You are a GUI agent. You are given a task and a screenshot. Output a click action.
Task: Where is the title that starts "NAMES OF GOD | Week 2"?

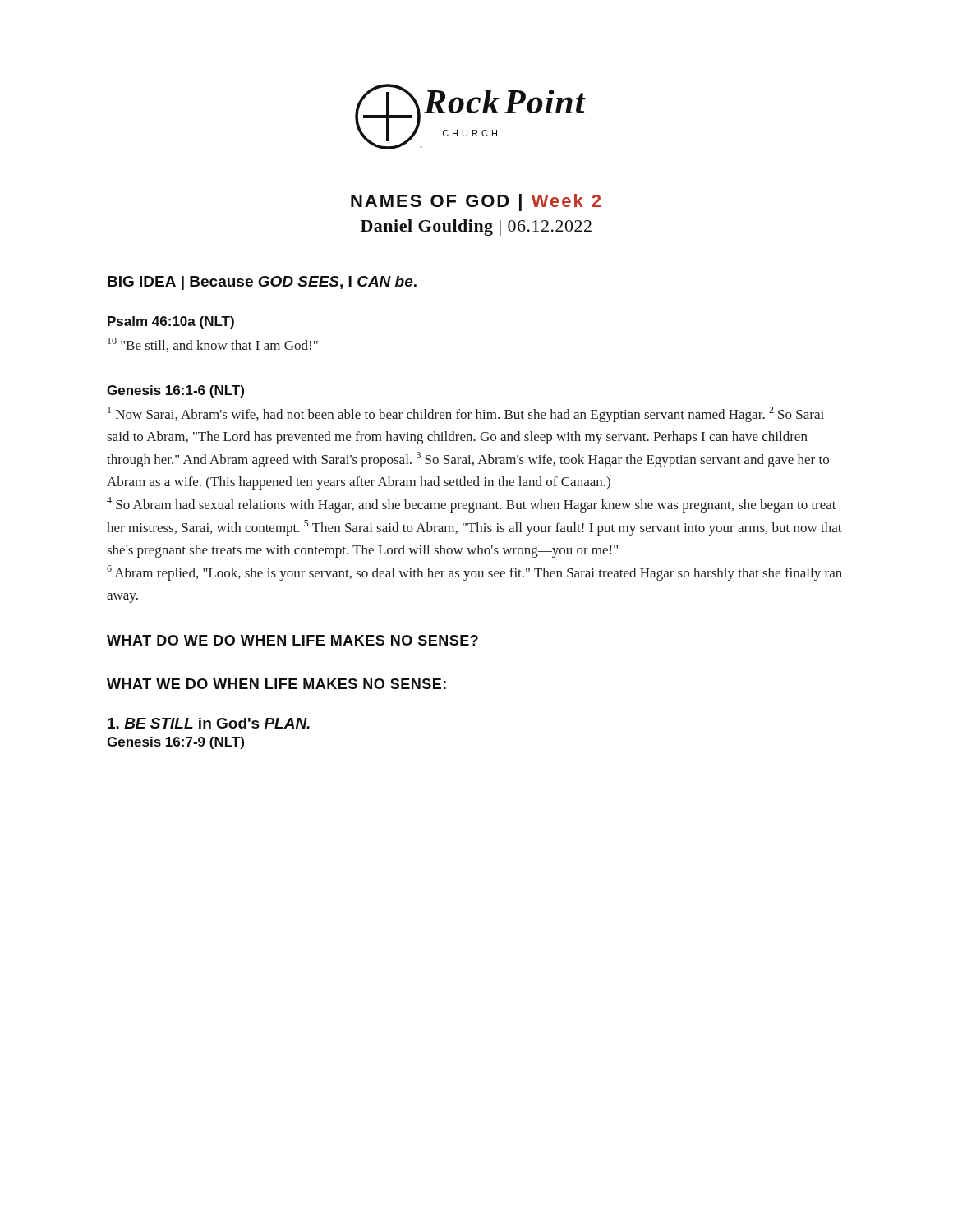click(476, 214)
